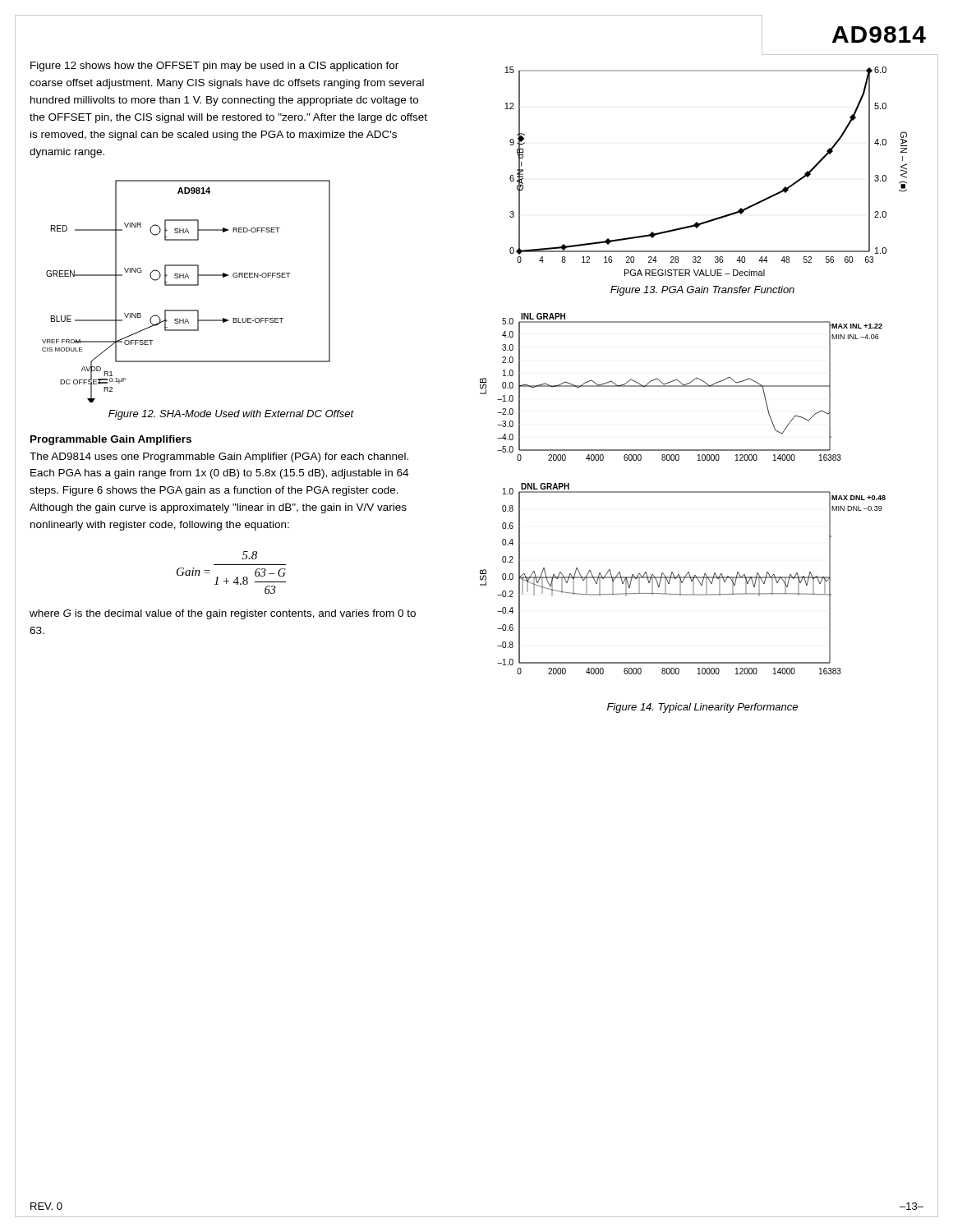Image resolution: width=953 pixels, height=1232 pixels.
Task: Locate the text starting "Gain = 5.8 1 + 4.8"
Action: click(x=231, y=573)
